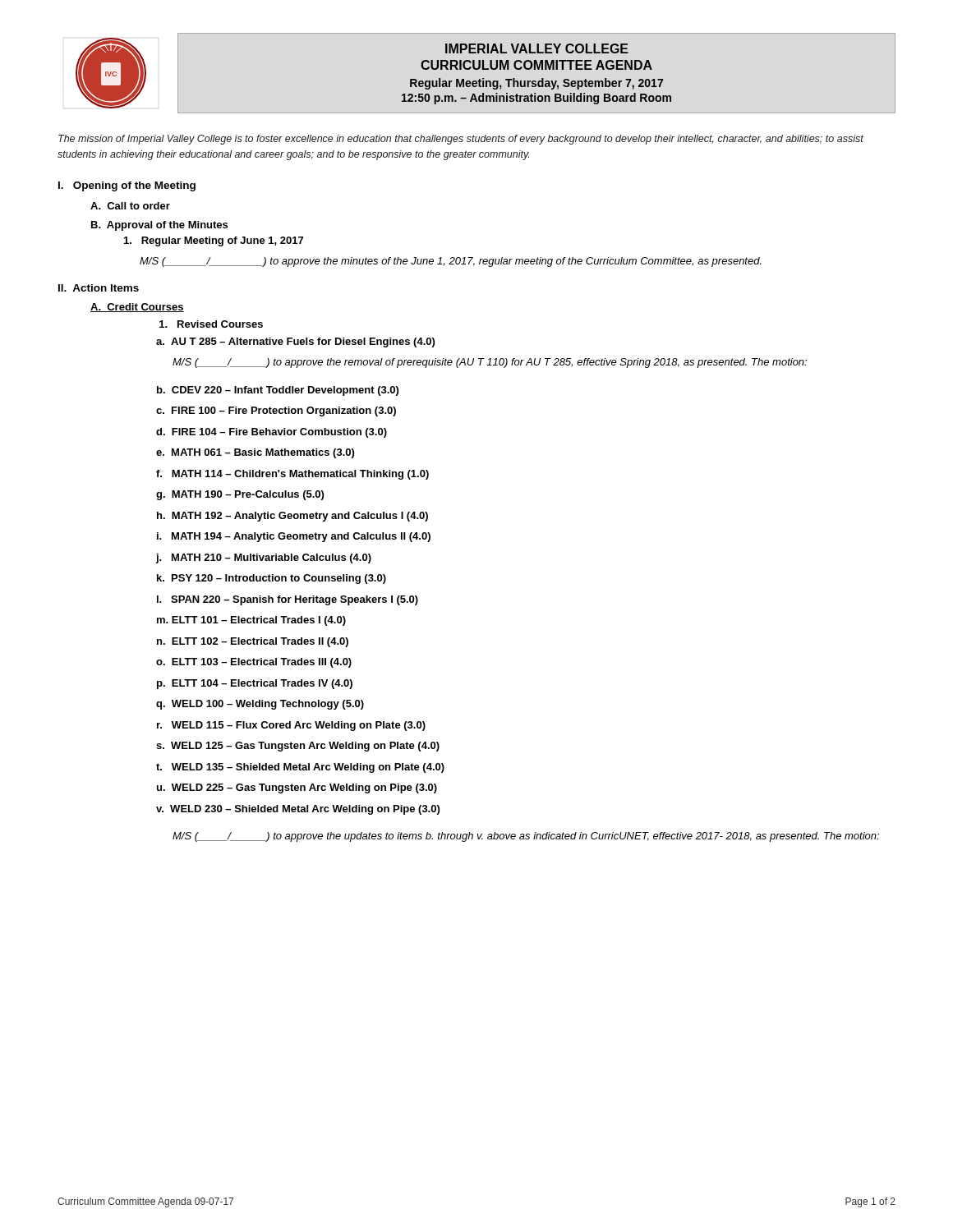Find the text block starting "k. PSY 120 – Introduction to Counseling"

(272, 579)
